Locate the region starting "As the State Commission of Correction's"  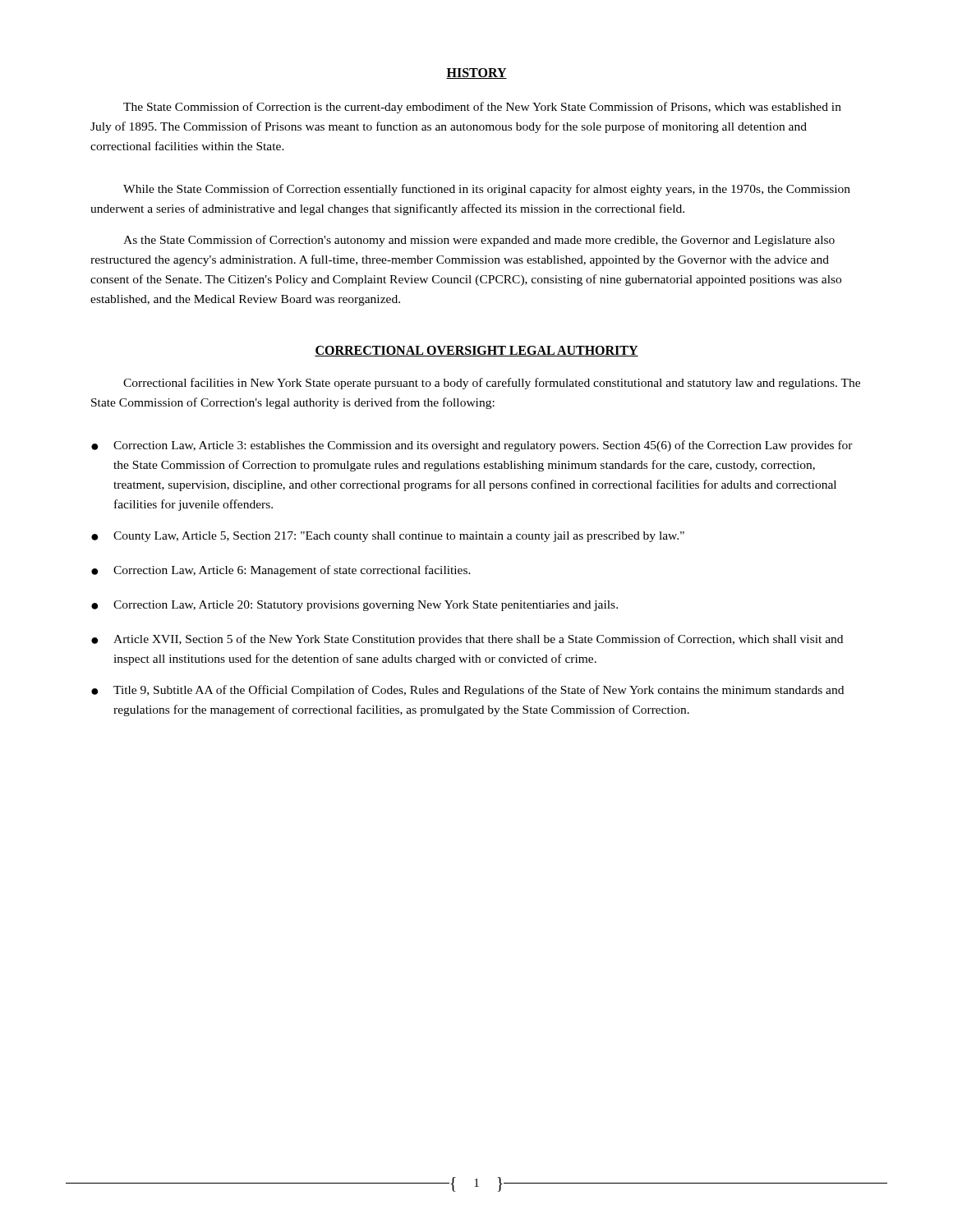click(x=476, y=270)
